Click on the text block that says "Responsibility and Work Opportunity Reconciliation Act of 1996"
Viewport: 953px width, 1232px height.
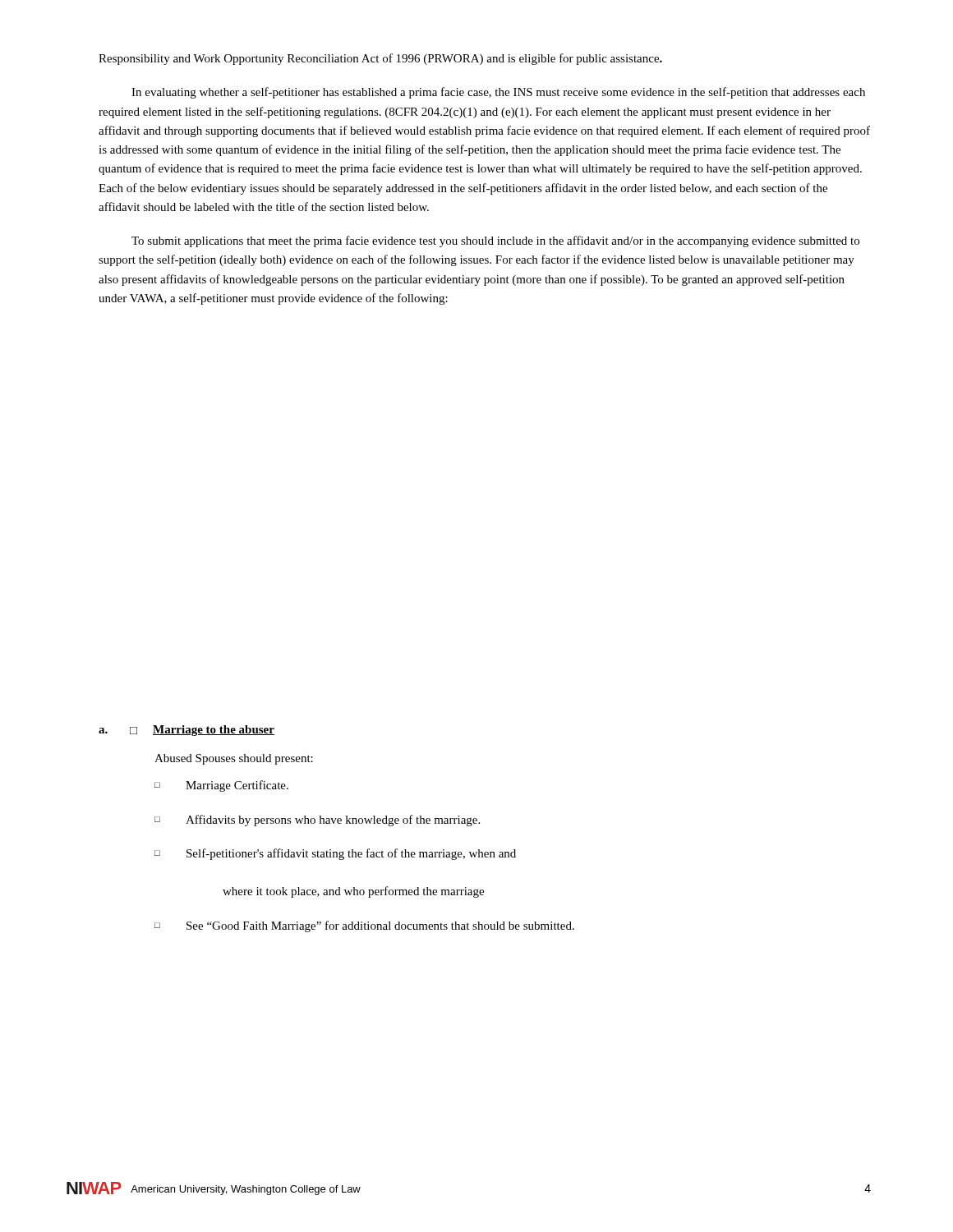click(485, 179)
